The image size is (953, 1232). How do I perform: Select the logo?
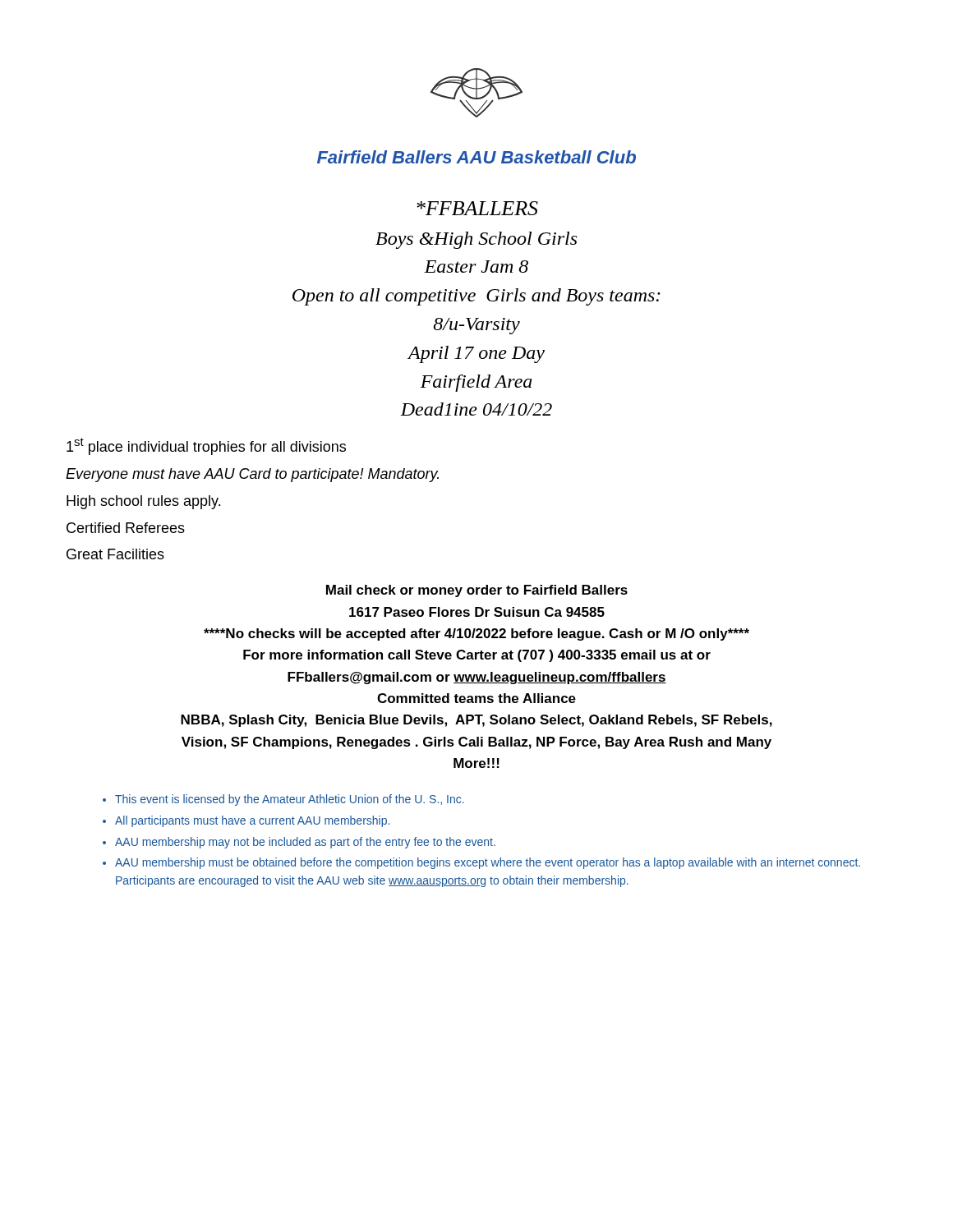click(476, 94)
